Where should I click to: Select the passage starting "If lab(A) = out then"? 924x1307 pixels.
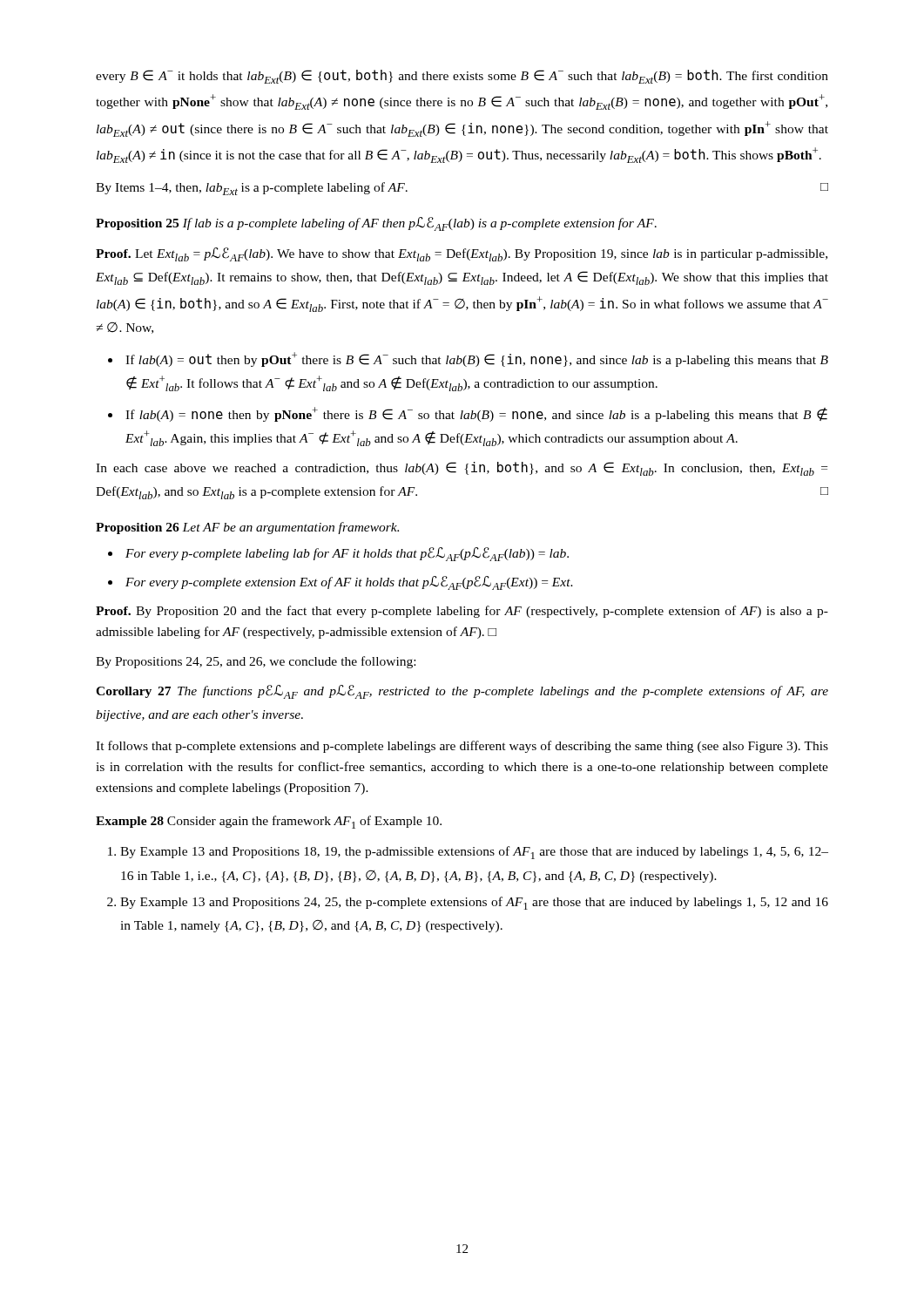[x=475, y=372]
